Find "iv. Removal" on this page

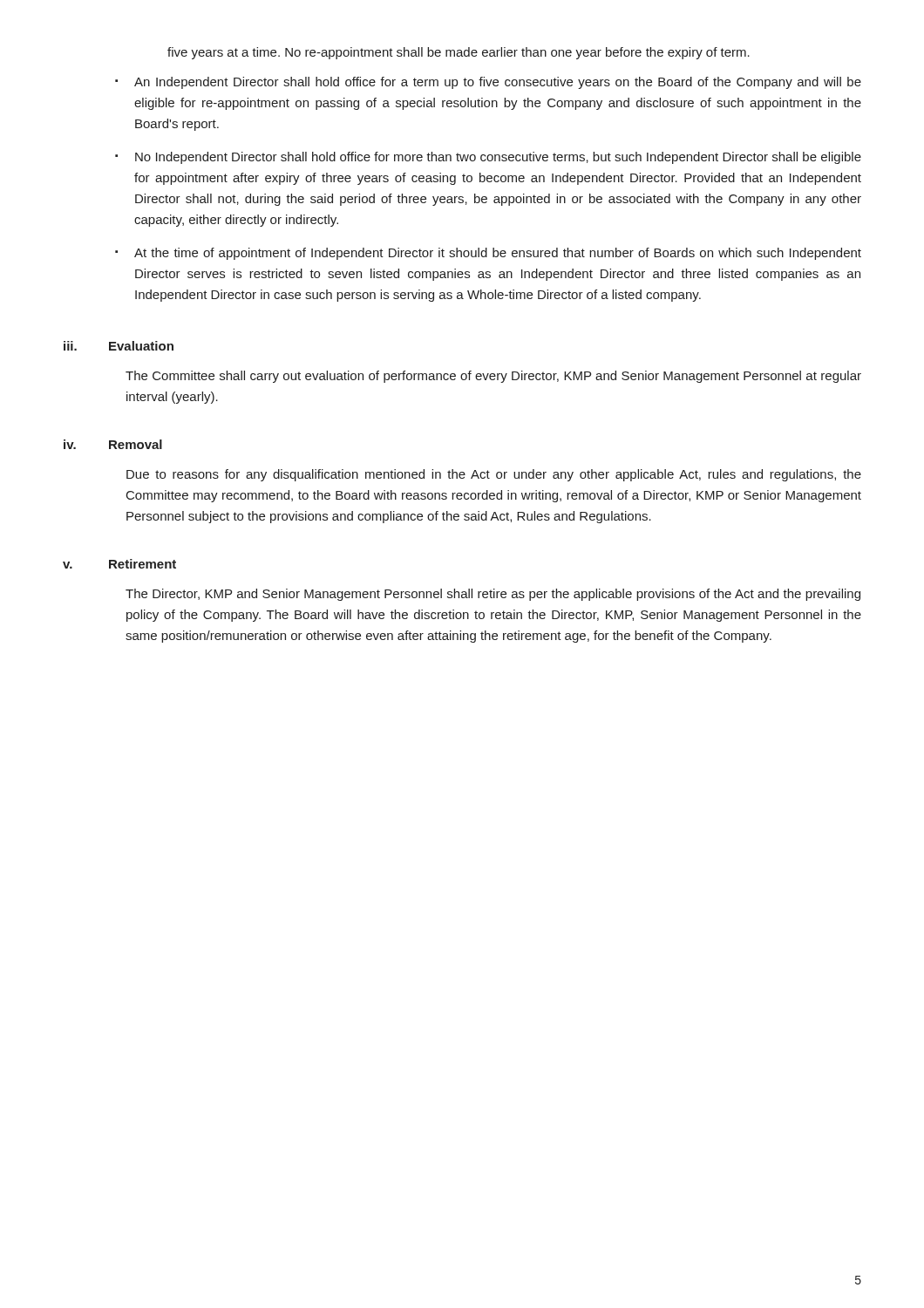click(113, 444)
